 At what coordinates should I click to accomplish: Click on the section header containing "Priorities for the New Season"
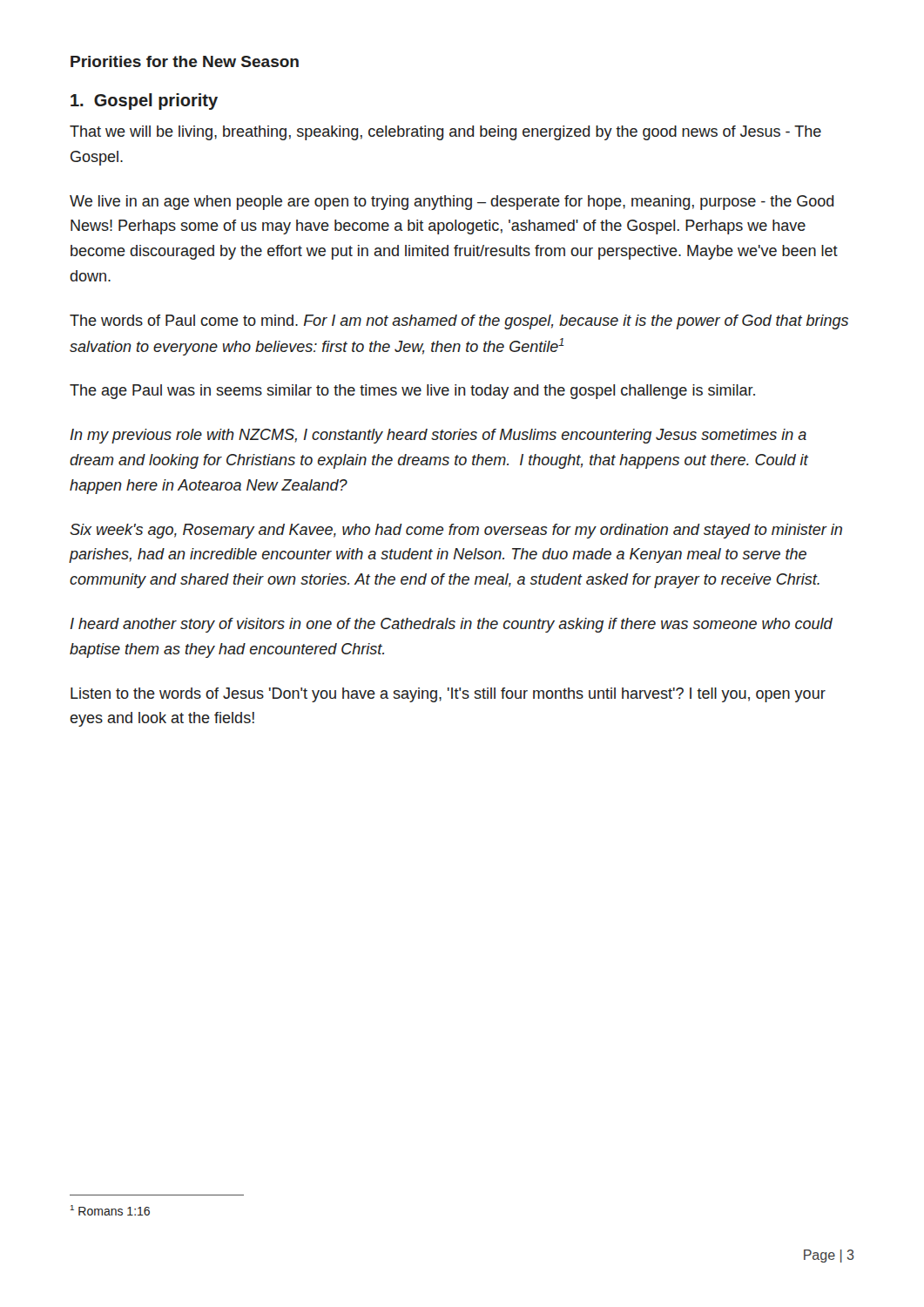pos(185,61)
